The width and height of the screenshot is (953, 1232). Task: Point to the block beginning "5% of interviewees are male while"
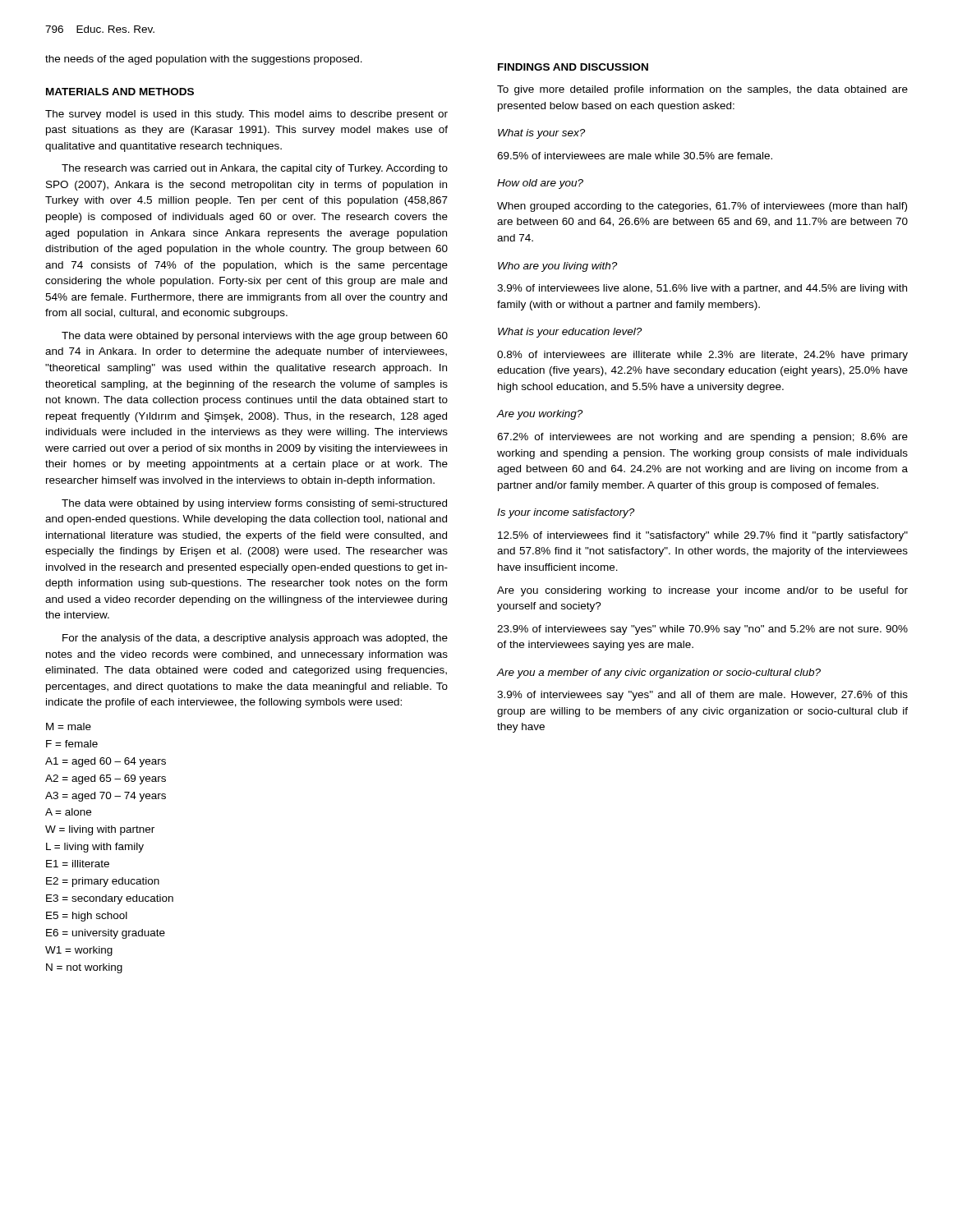(702, 156)
